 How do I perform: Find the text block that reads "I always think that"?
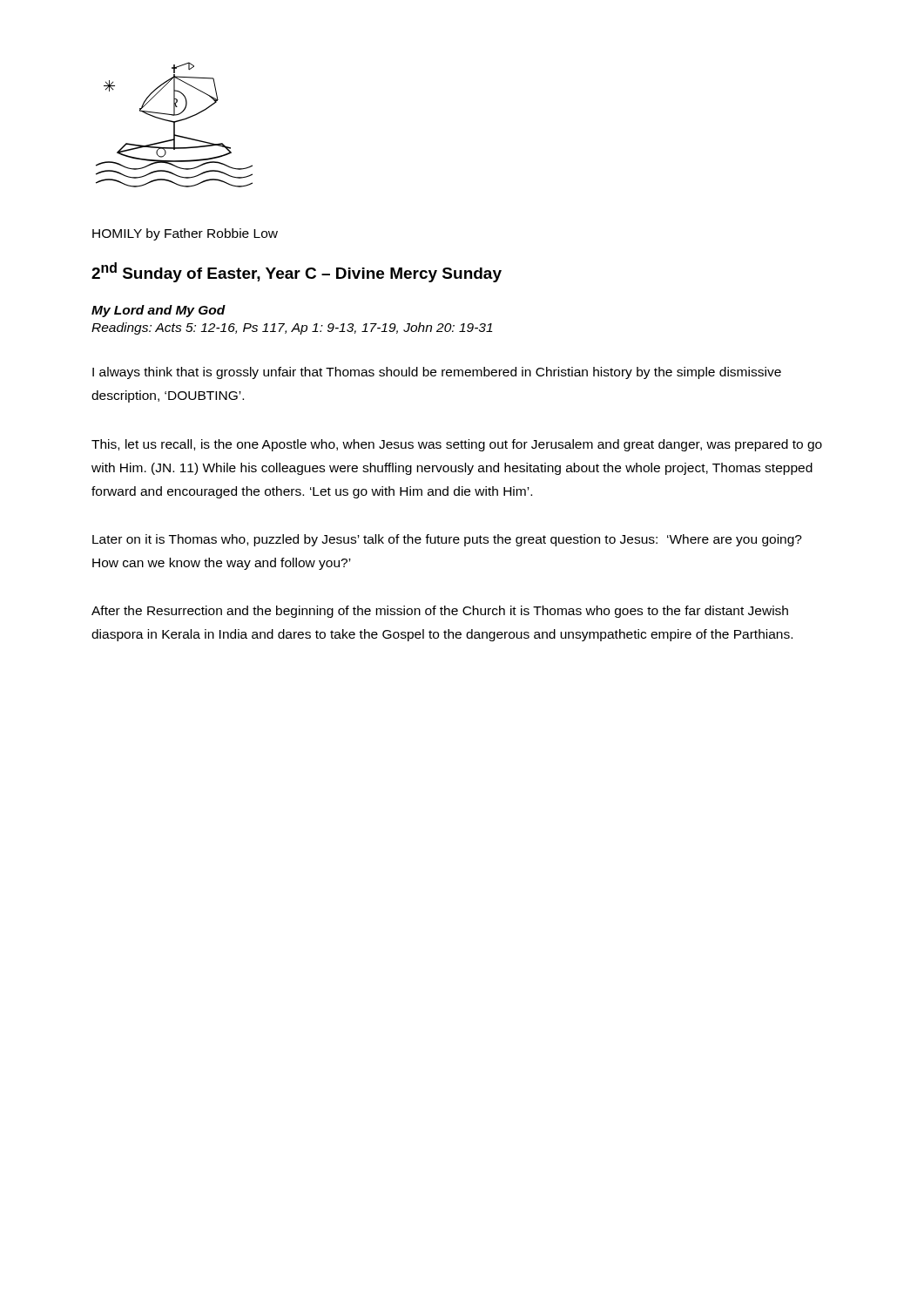point(436,384)
